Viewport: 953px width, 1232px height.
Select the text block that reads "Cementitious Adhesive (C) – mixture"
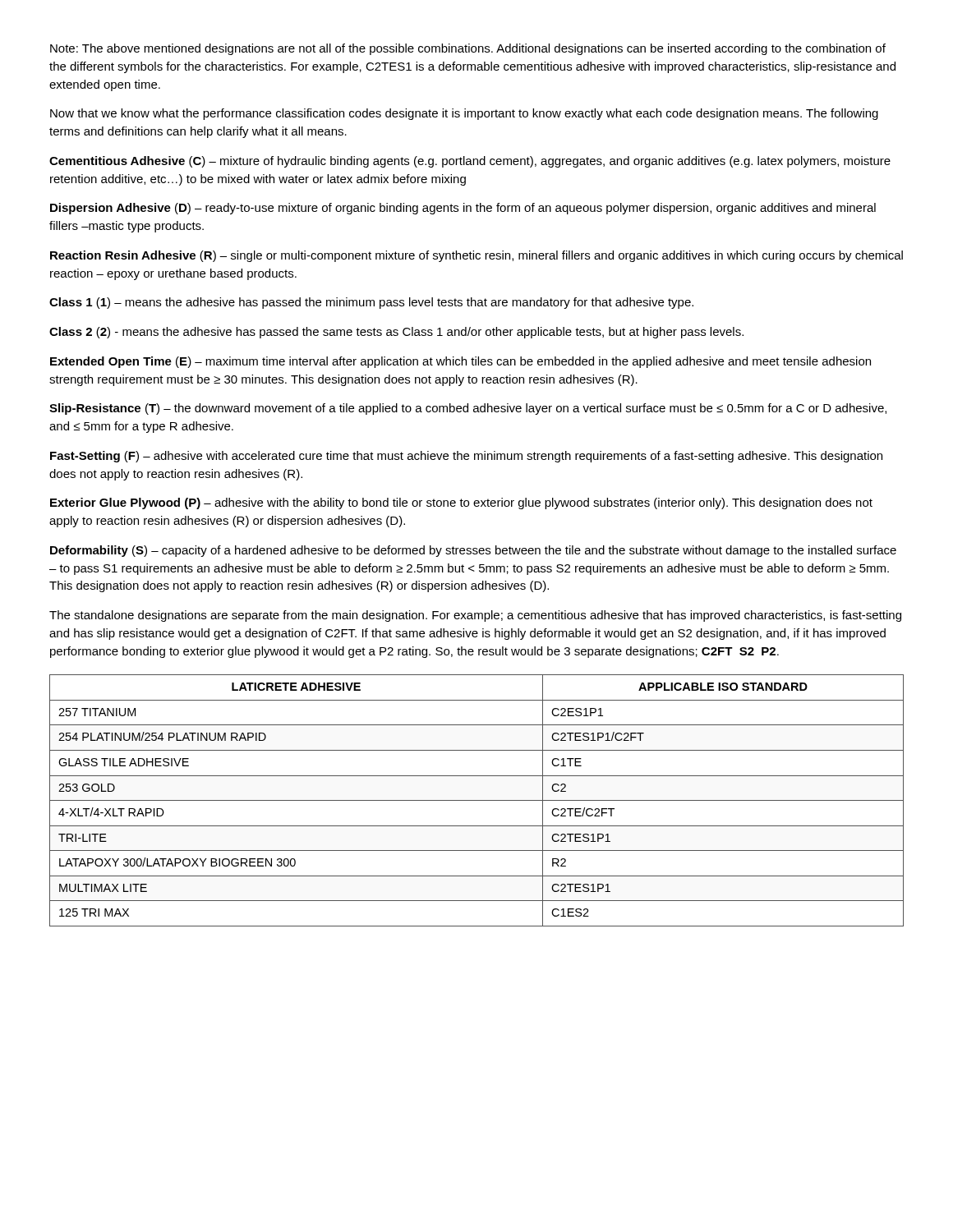(x=470, y=169)
